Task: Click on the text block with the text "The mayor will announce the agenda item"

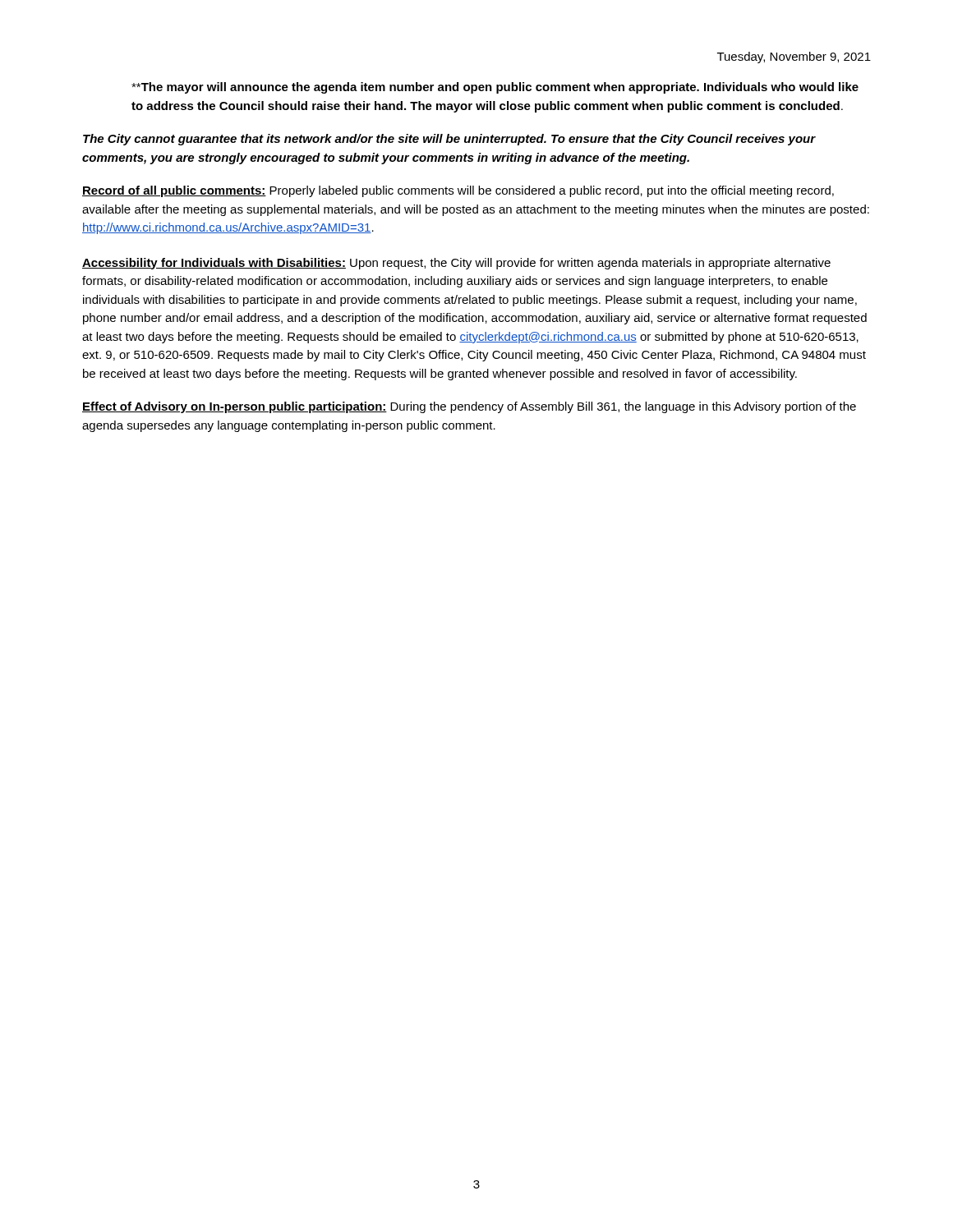Action: tap(495, 96)
